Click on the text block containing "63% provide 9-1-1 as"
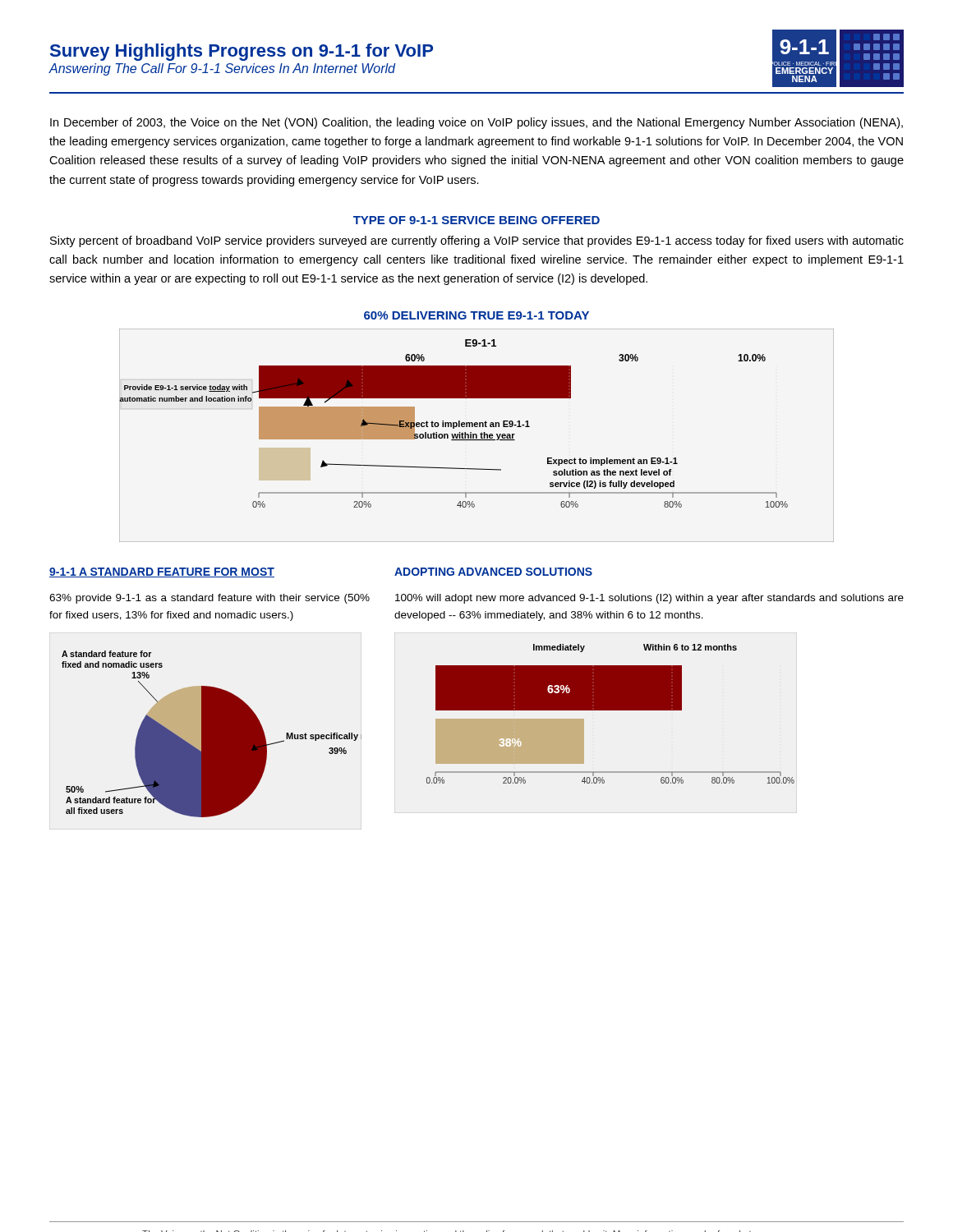This screenshot has width=953, height=1232. point(209,606)
